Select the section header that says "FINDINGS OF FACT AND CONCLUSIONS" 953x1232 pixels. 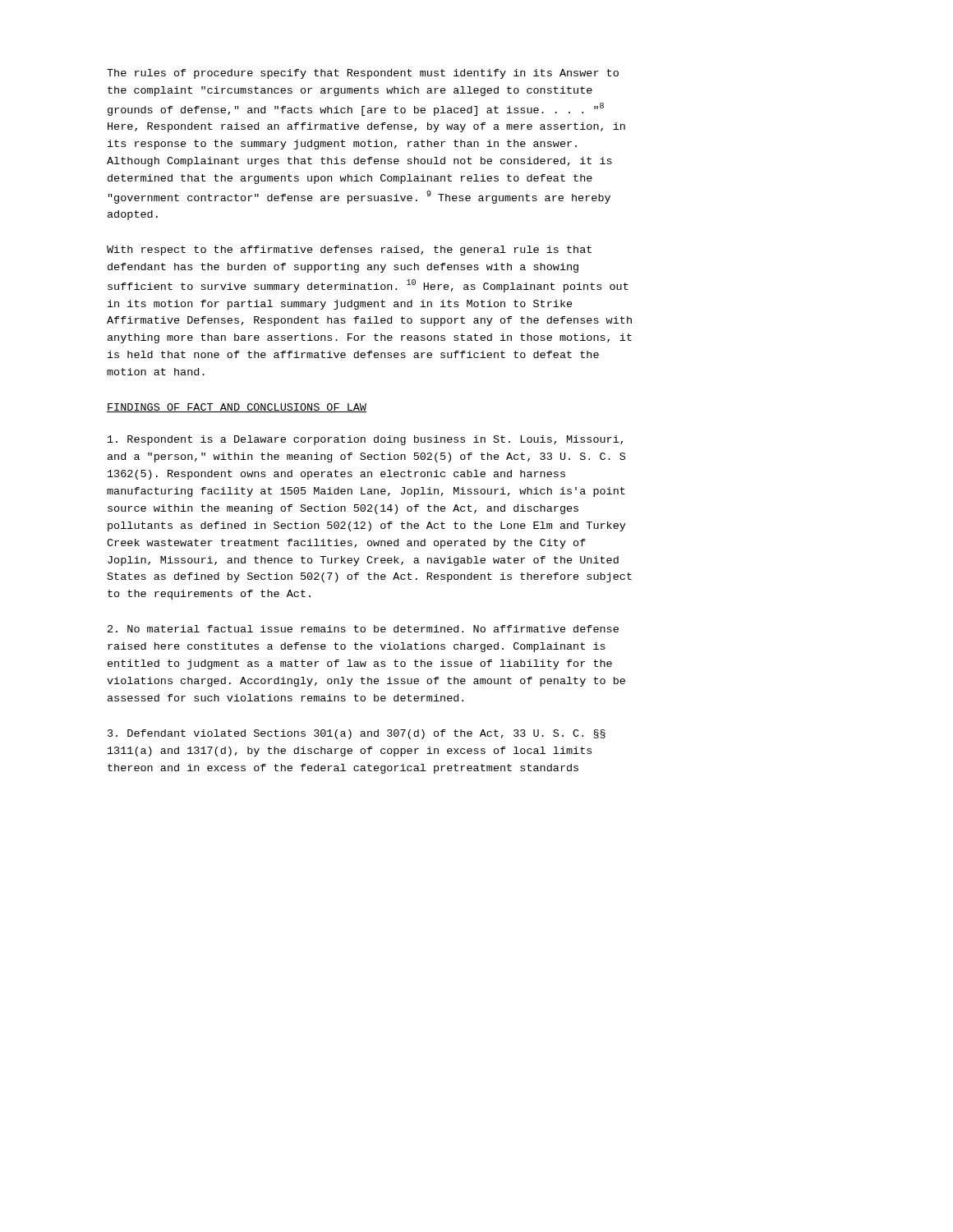(237, 408)
